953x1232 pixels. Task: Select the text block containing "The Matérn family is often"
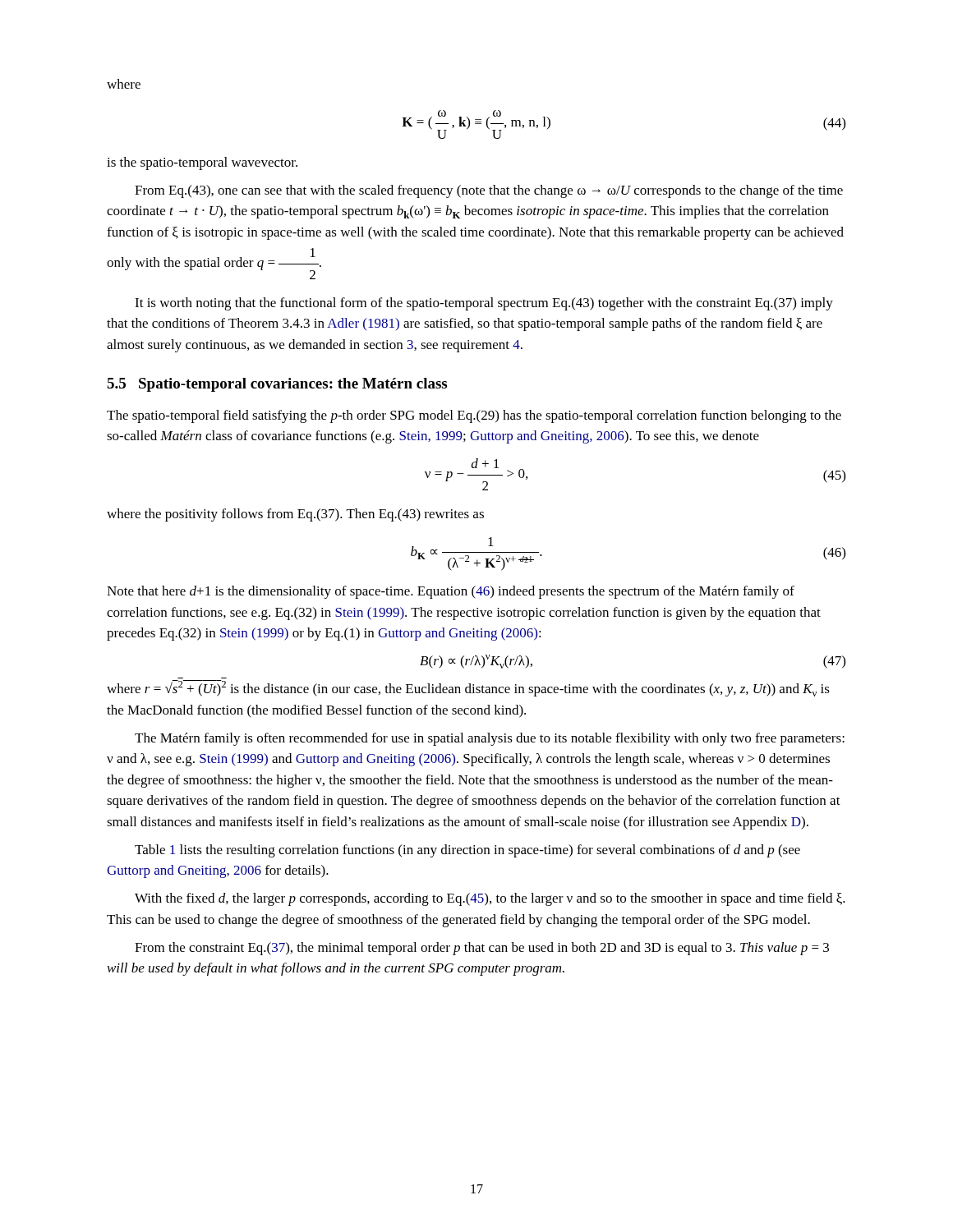(476, 780)
